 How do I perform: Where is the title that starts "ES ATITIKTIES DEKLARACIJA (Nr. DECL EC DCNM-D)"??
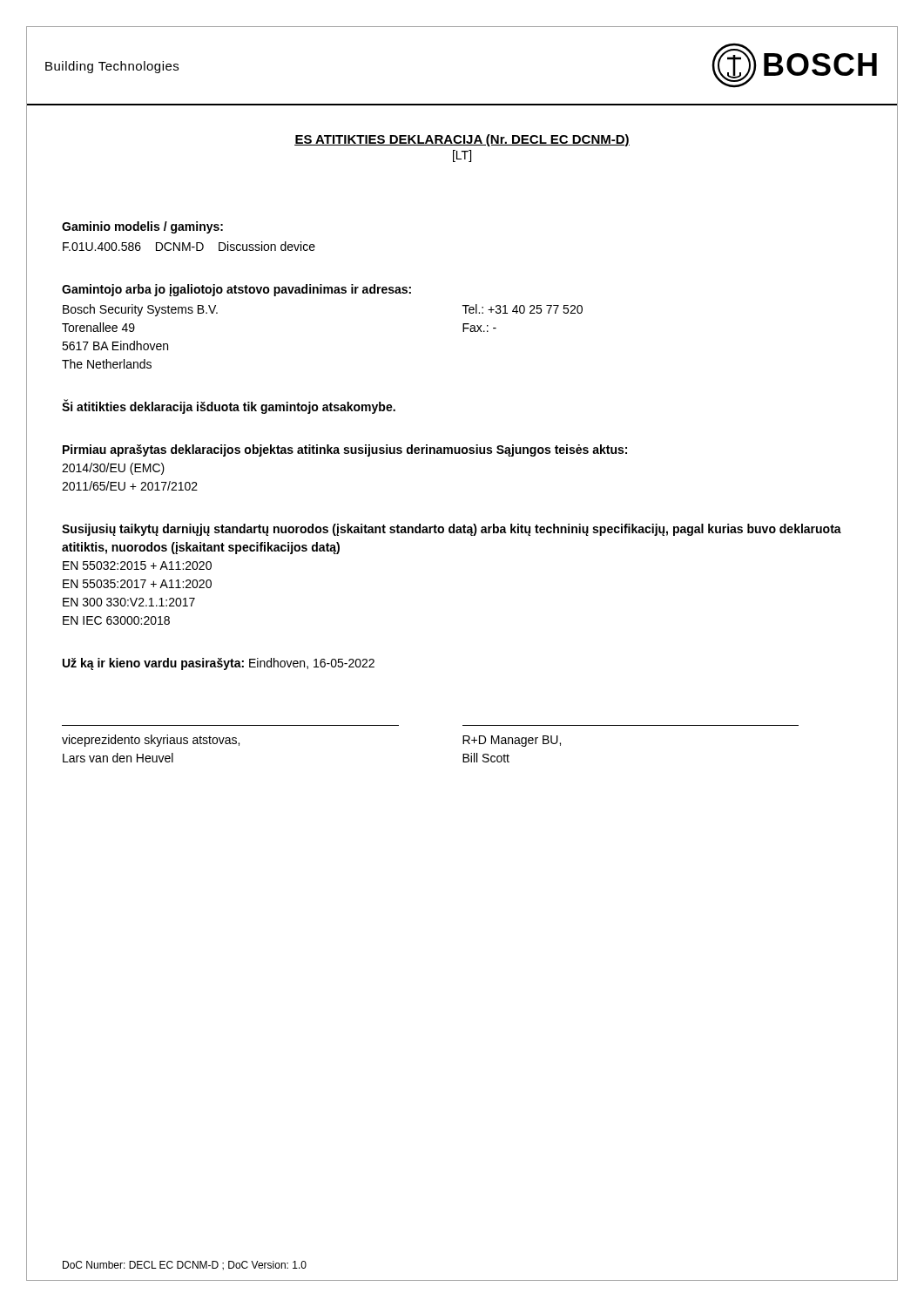tap(462, 147)
